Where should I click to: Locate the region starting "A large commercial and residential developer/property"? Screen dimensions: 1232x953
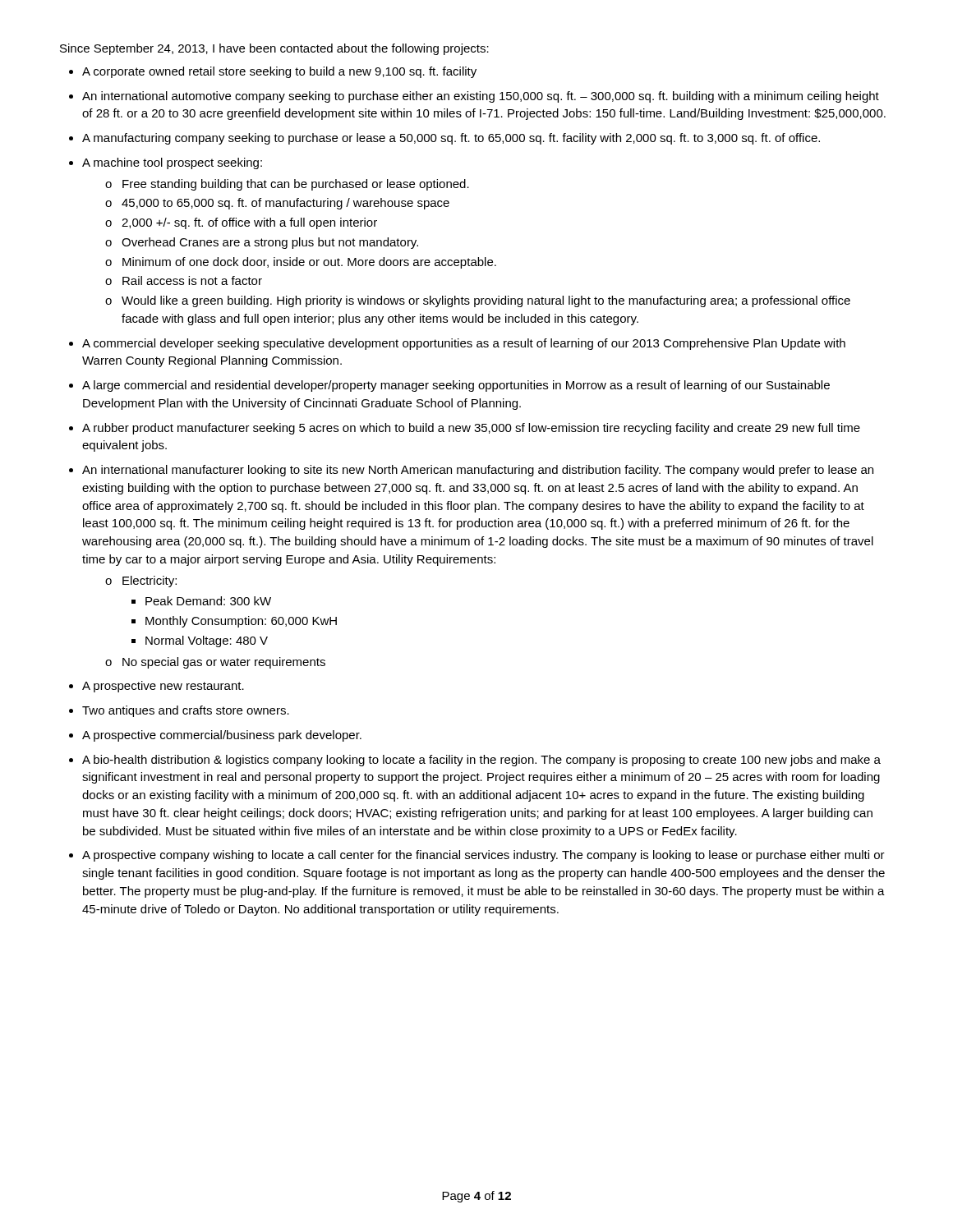(456, 394)
